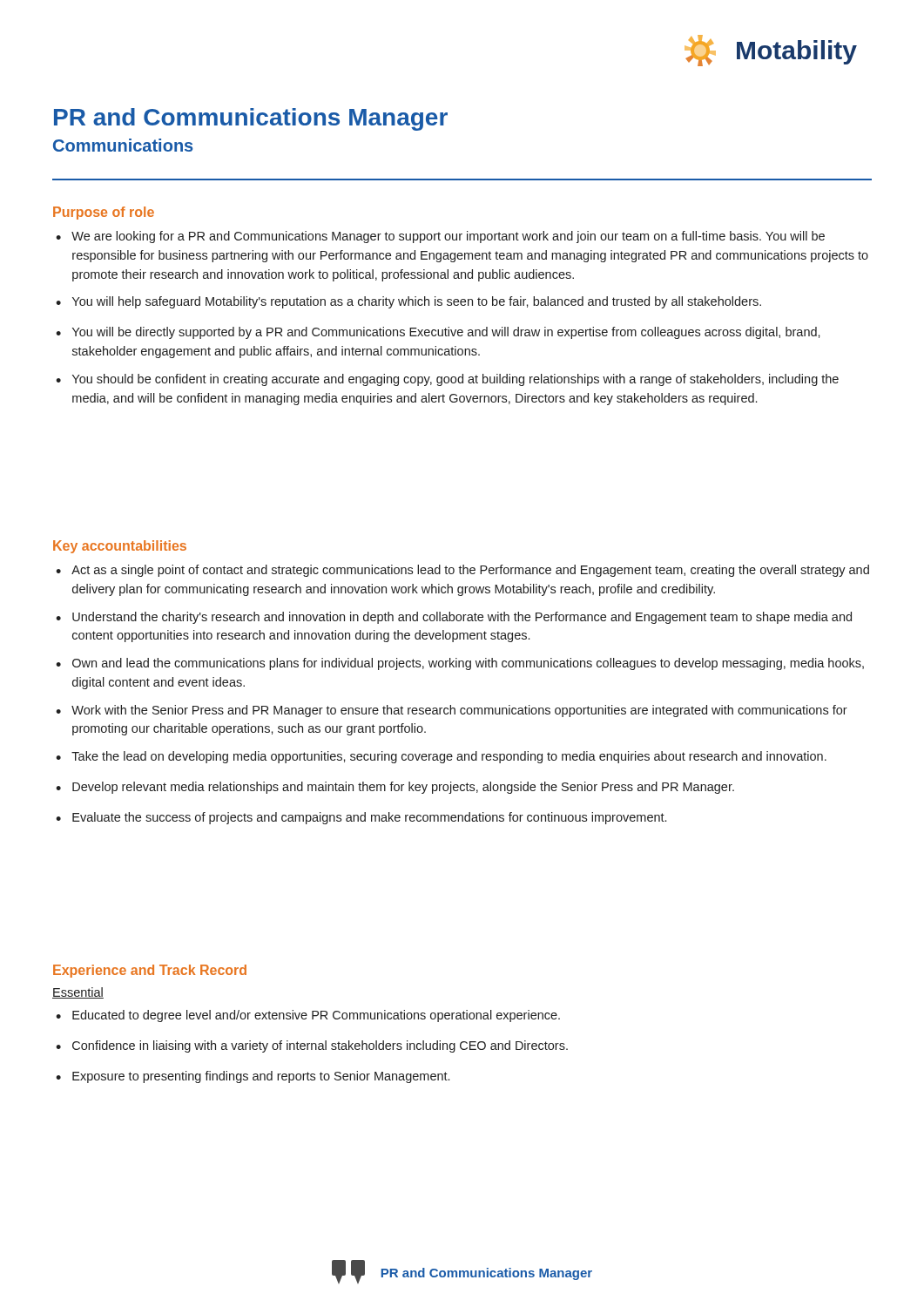924x1307 pixels.
Task: Locate the block of text that opens with "Take the lead on developing media opportunities,"
Action: coord(449,756)
